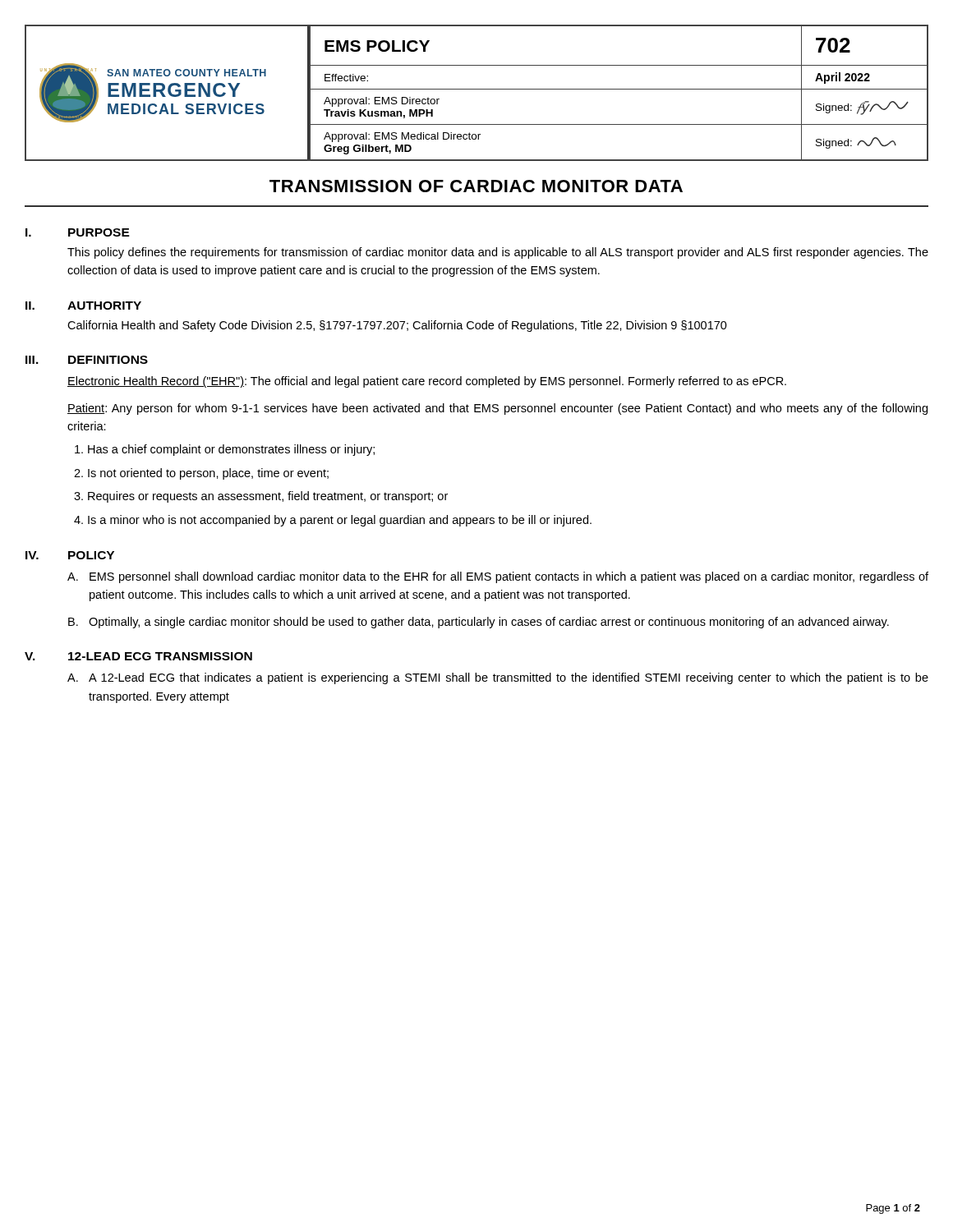This screenshot has height=1232, width=953.
Task: Point to the block beginning "B. Optimally, a single cardiac monitor"
Action: (x=498, y=622)
